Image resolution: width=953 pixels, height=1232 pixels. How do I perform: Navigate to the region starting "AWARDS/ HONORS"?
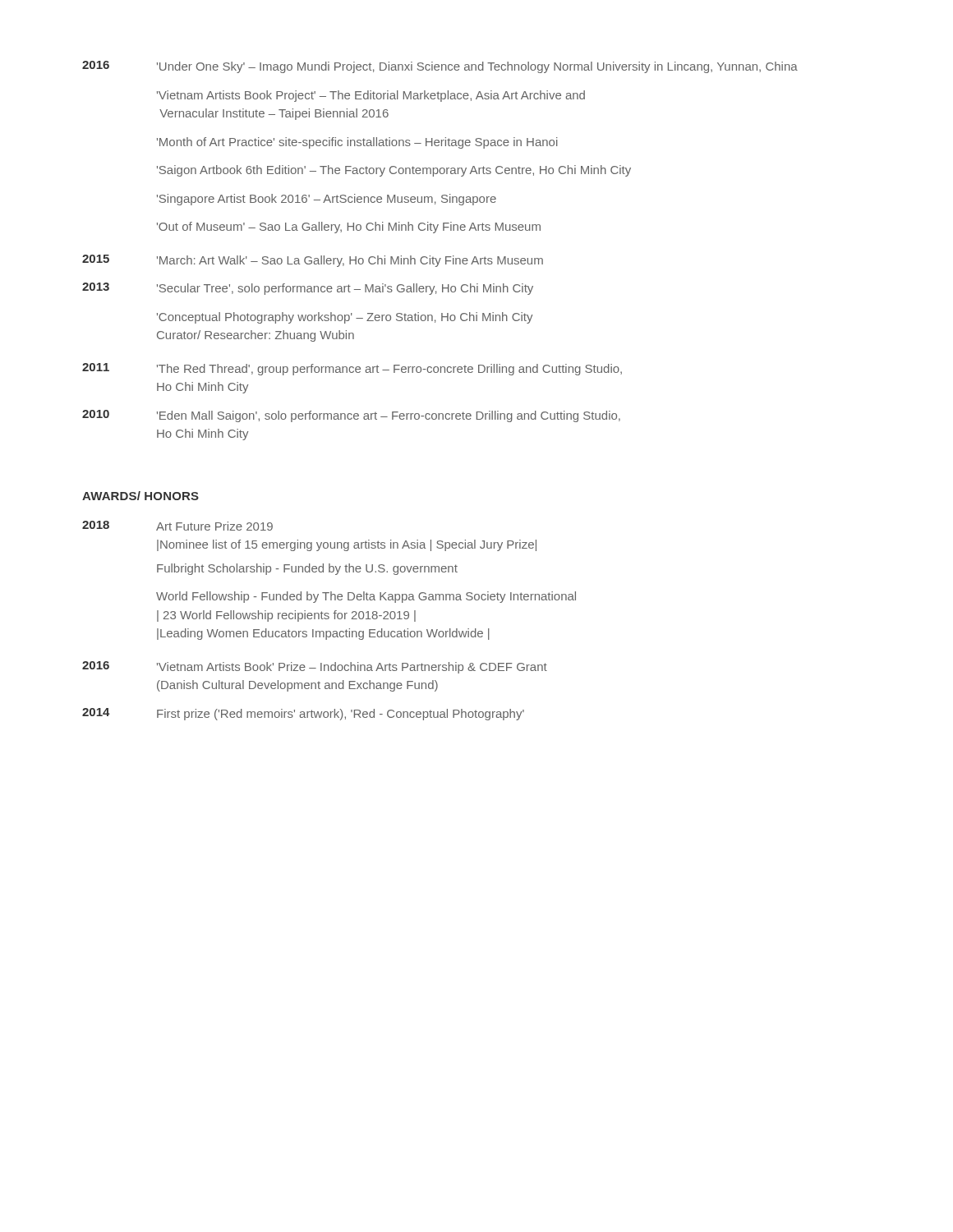141,495
